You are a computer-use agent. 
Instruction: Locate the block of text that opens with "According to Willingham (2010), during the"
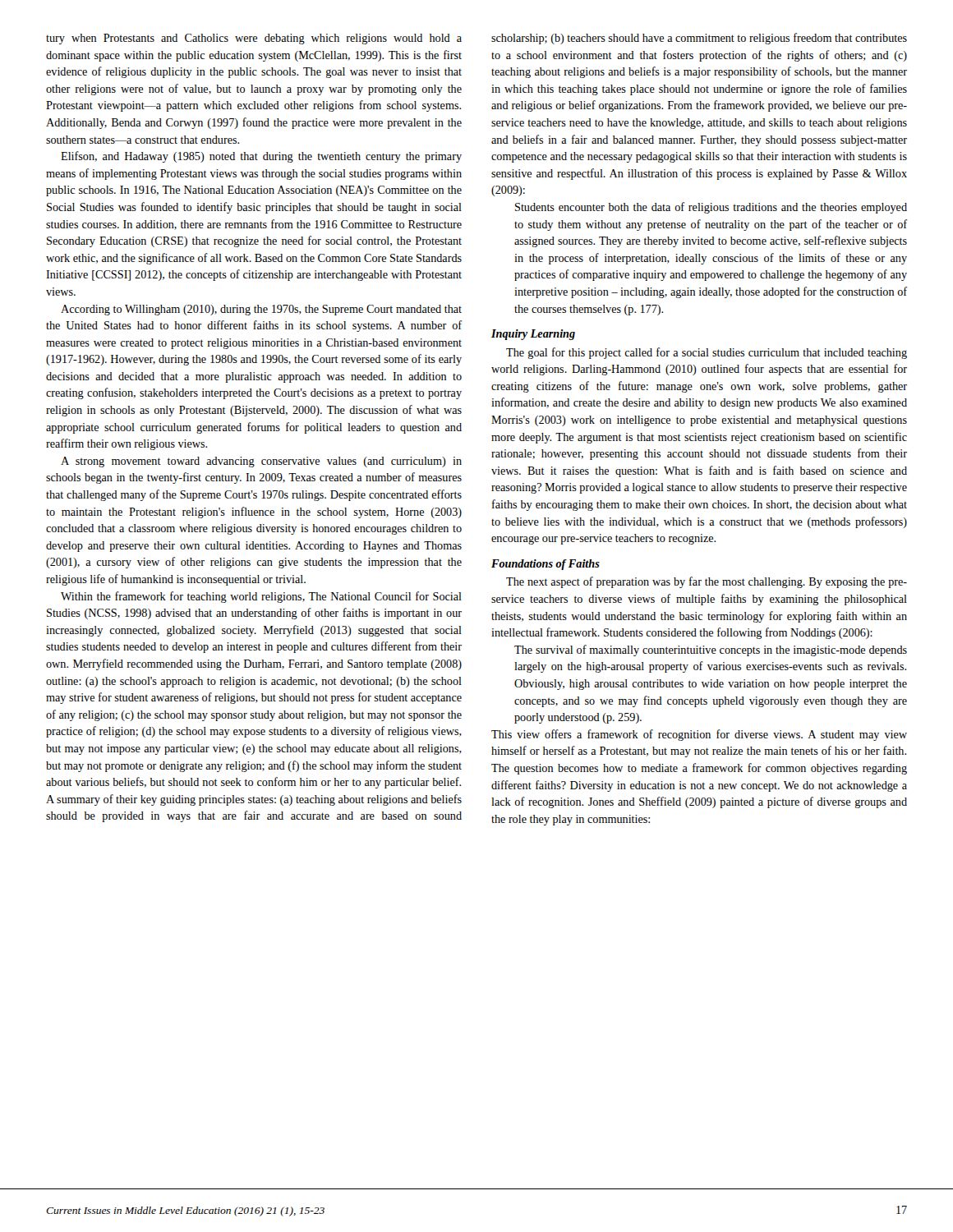(254, 376)
